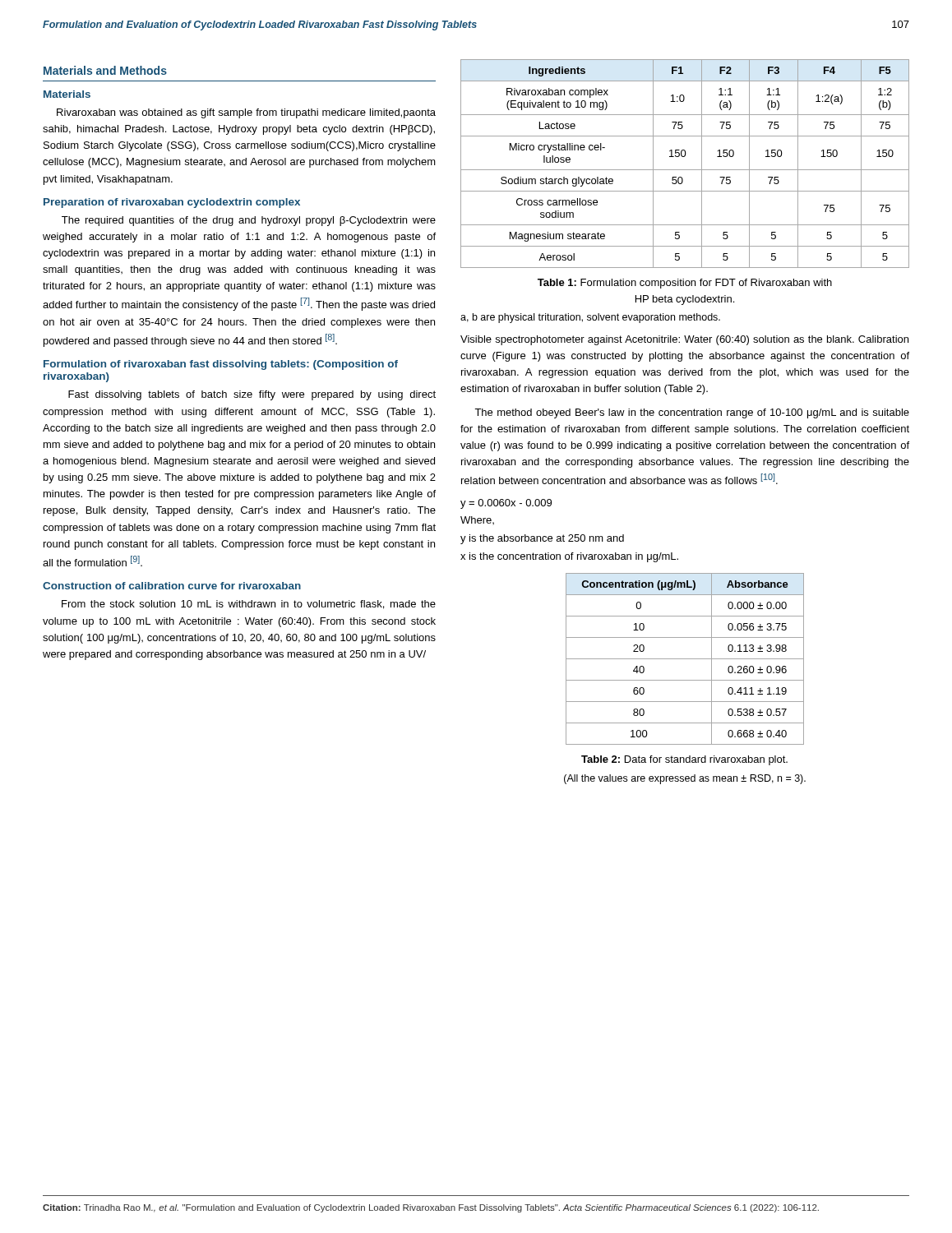Find the text starting "y is the"
This screenshot has height=1233, width=952.
point(542,538)
